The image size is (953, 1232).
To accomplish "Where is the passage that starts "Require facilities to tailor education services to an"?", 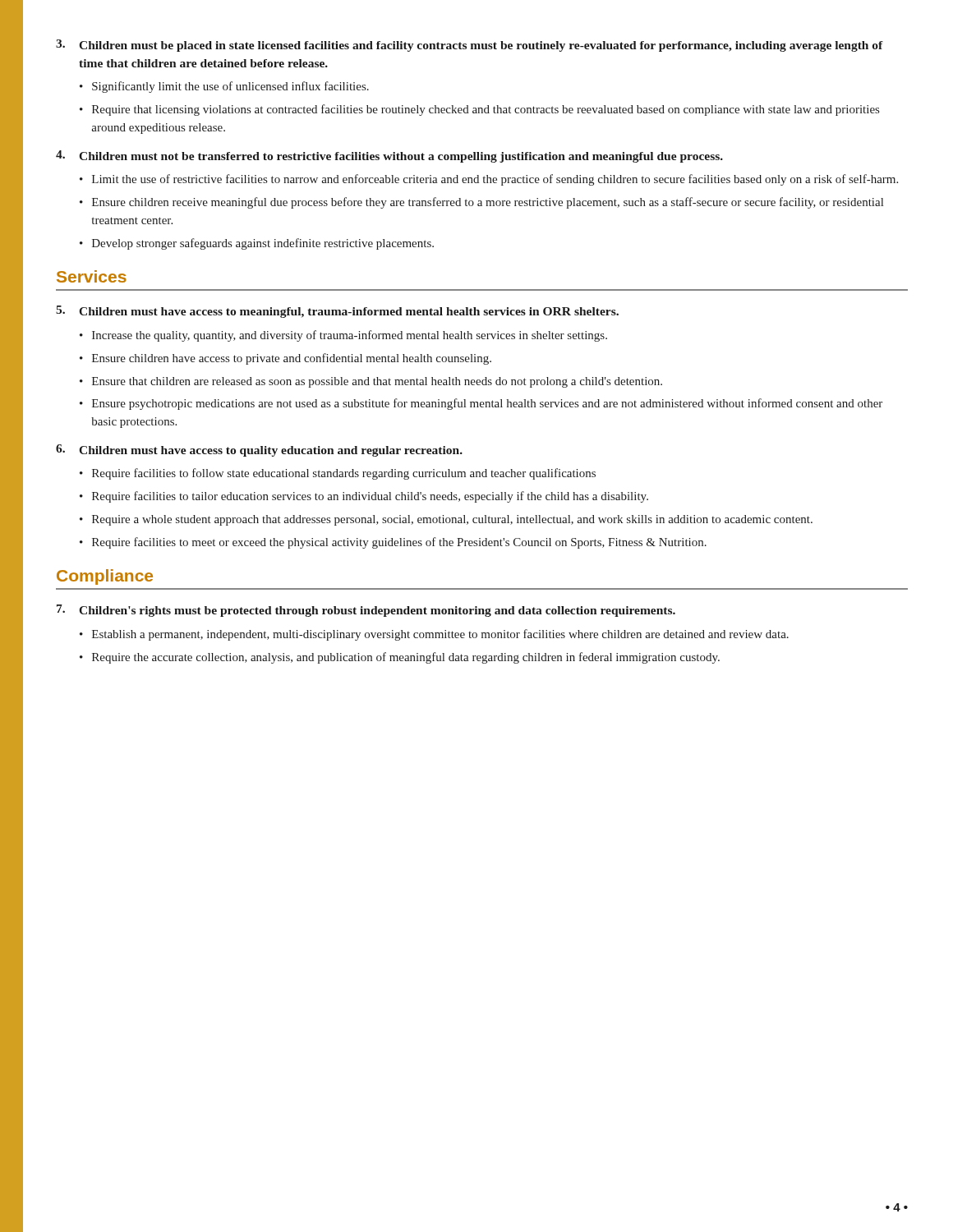I will point(370,496).
